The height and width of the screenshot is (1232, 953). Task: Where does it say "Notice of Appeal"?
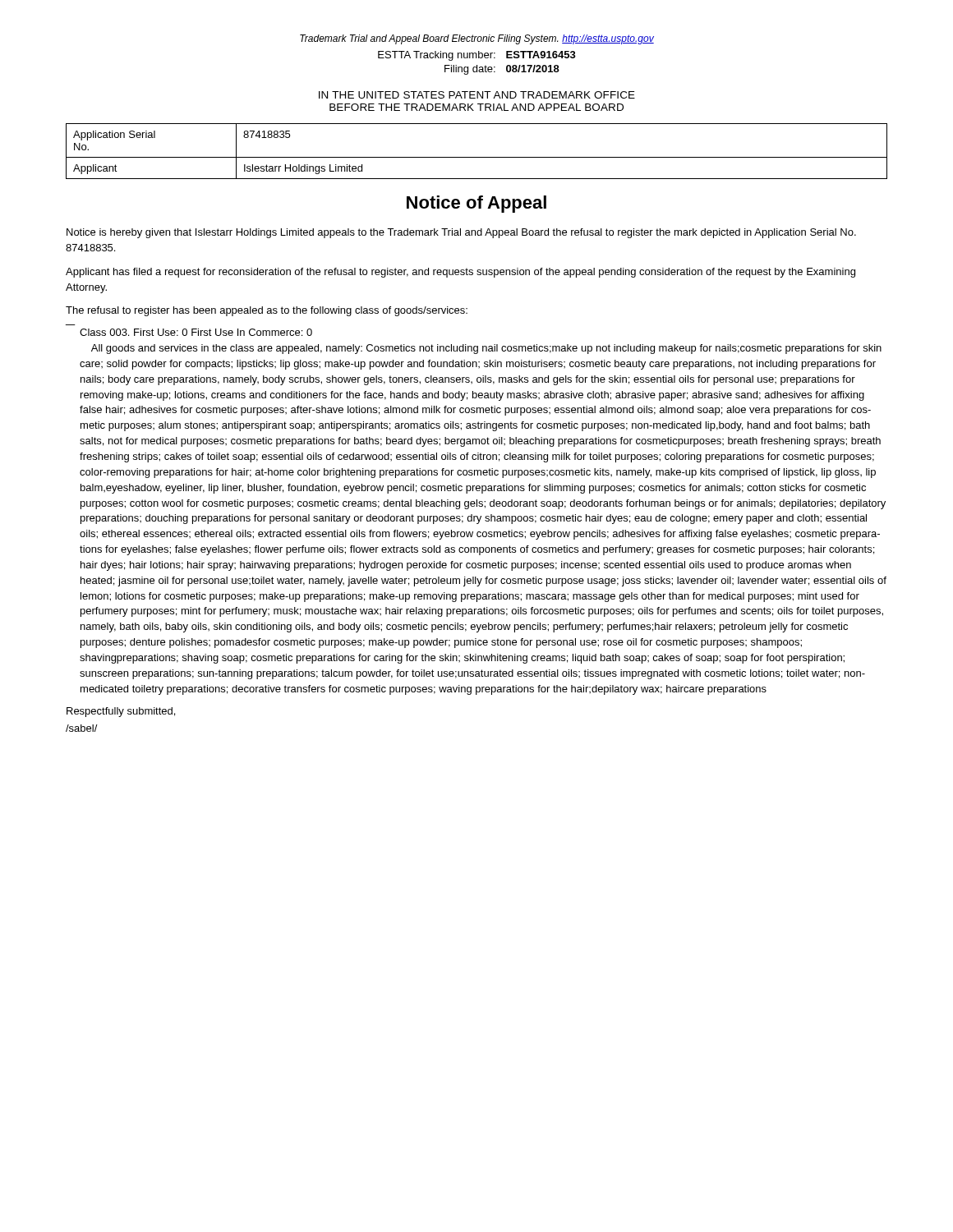pyautogui.click(x=476, y=202)
